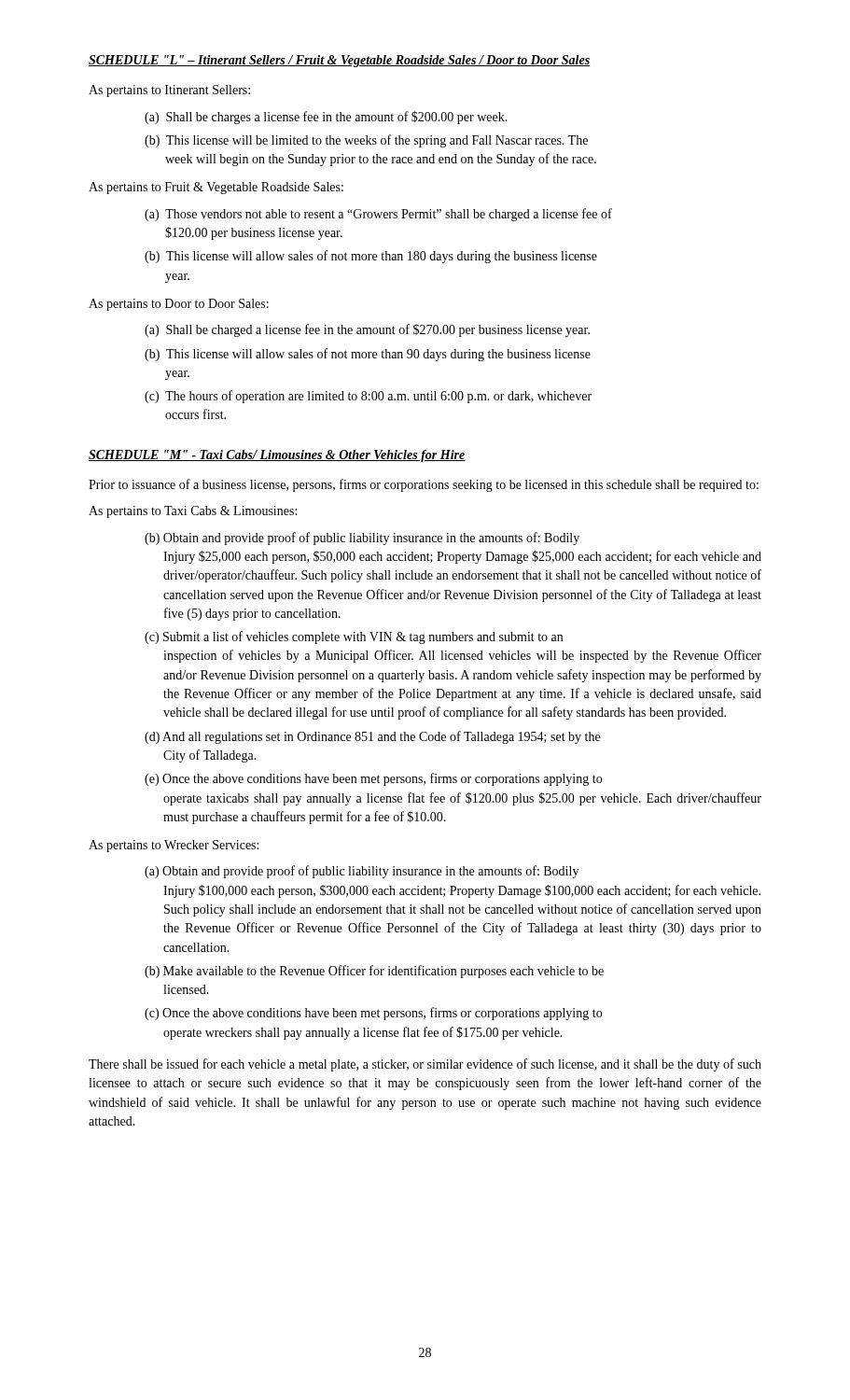
Task: Locate the text starting "(a) Shall be charged a"
Action: tap(368, 330)
